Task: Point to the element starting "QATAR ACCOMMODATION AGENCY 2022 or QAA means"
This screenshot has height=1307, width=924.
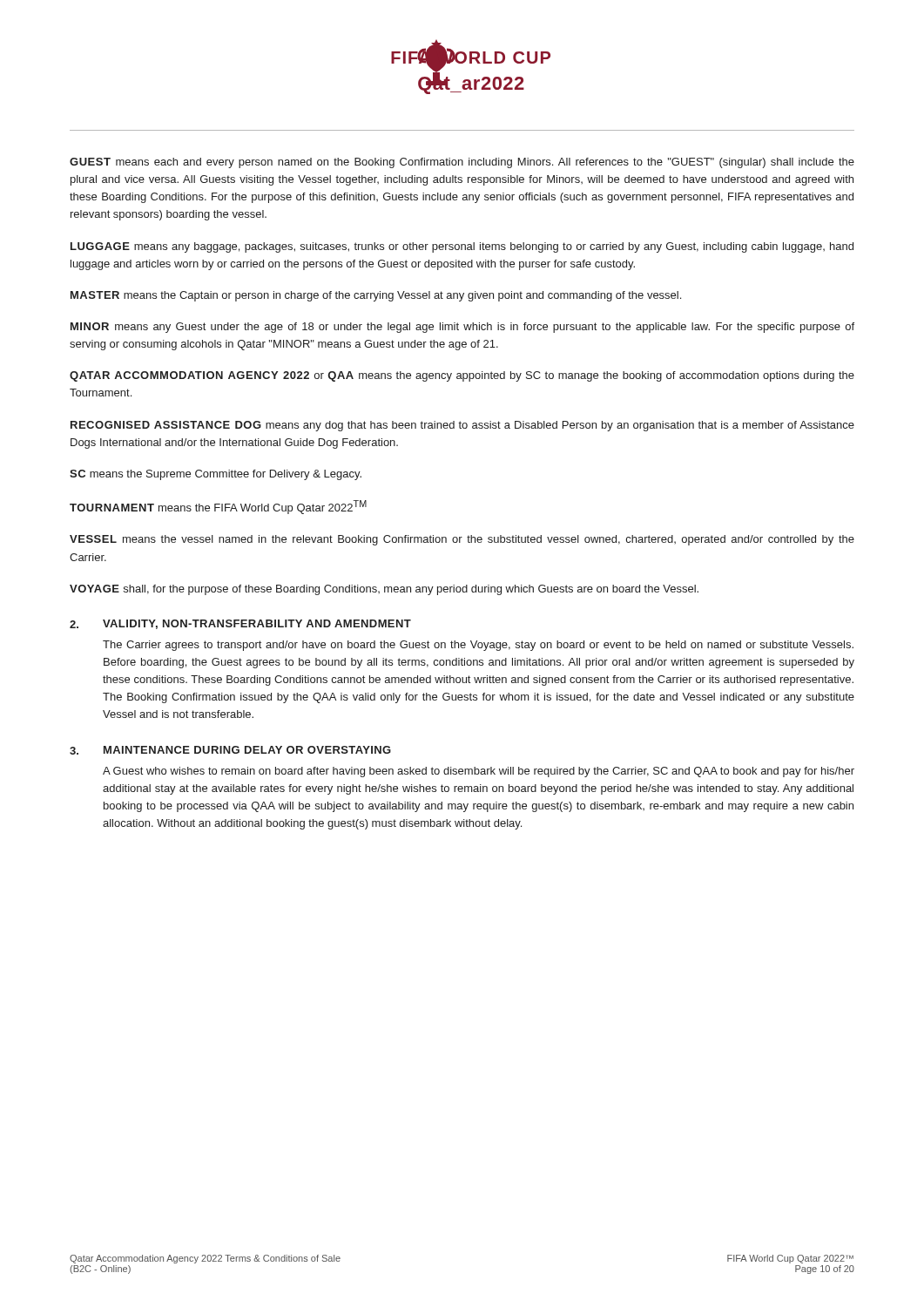Action: [x=462, y=384]
